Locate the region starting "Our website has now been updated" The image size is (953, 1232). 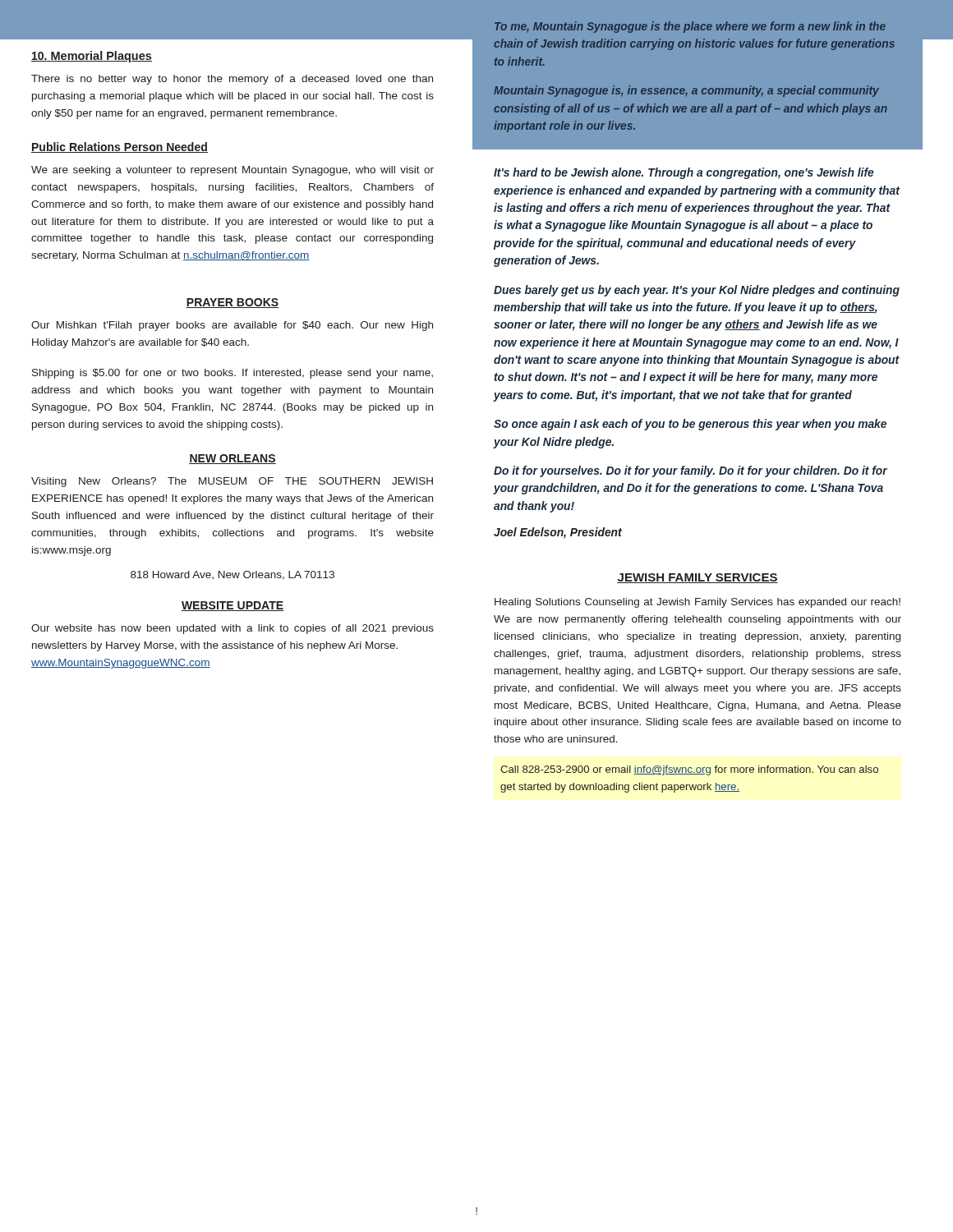[x=233, y=645]
